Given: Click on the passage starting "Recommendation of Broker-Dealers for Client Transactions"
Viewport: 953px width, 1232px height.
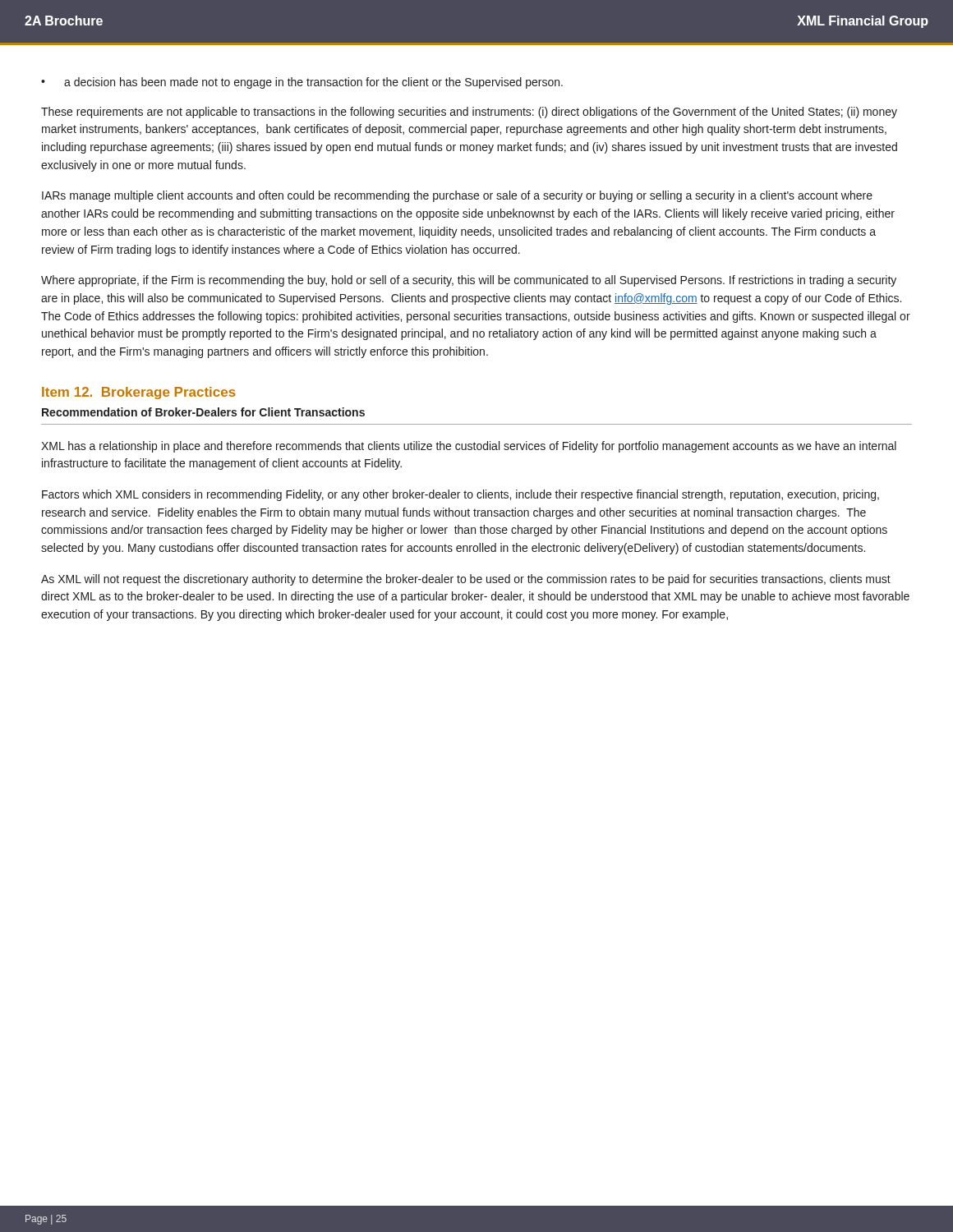Looking at the screenshot, I should (x=476, y=415).
